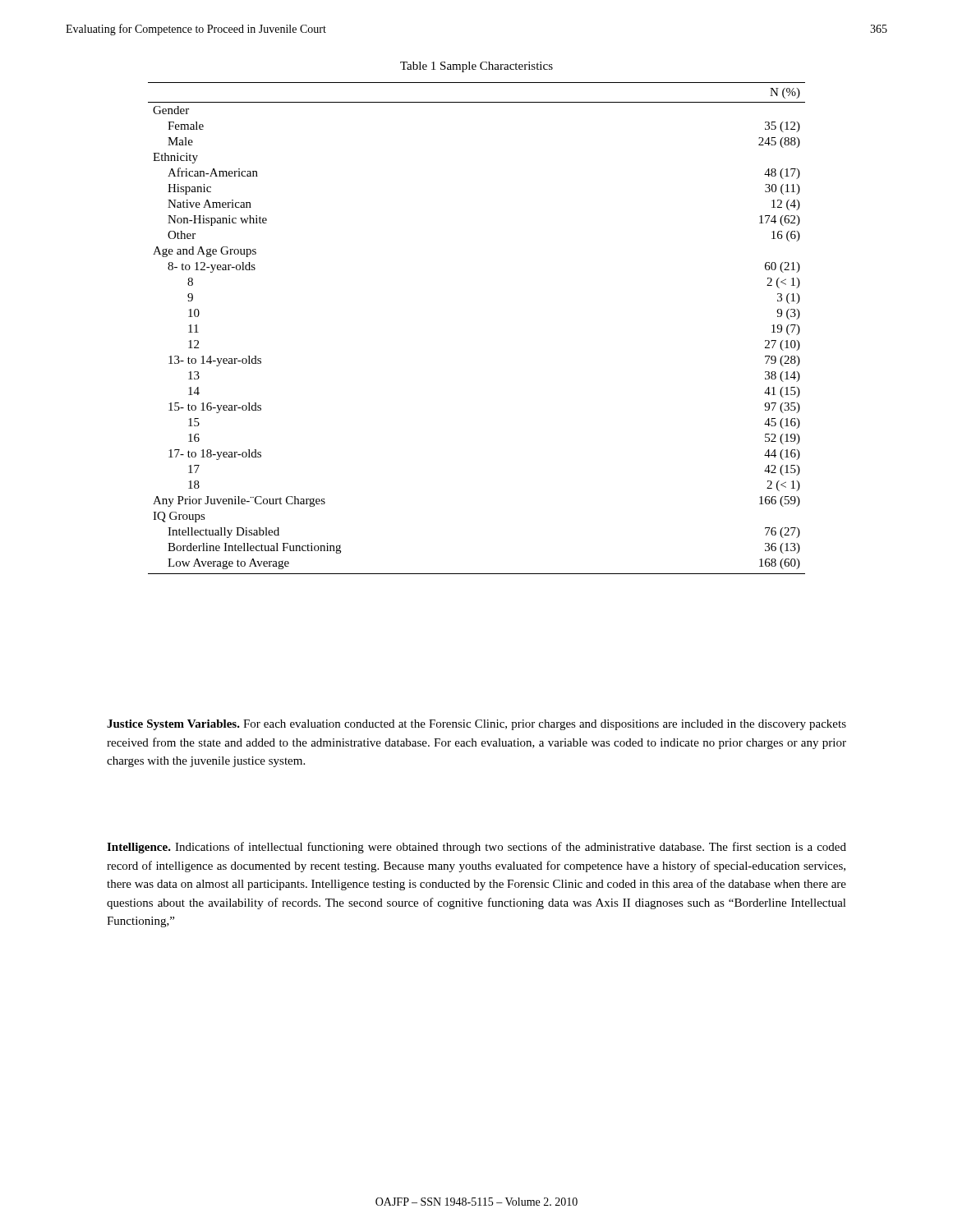The image size is (953, 1232).
Task: Locate the table with the text "16 (6)"
Action: 476,328
